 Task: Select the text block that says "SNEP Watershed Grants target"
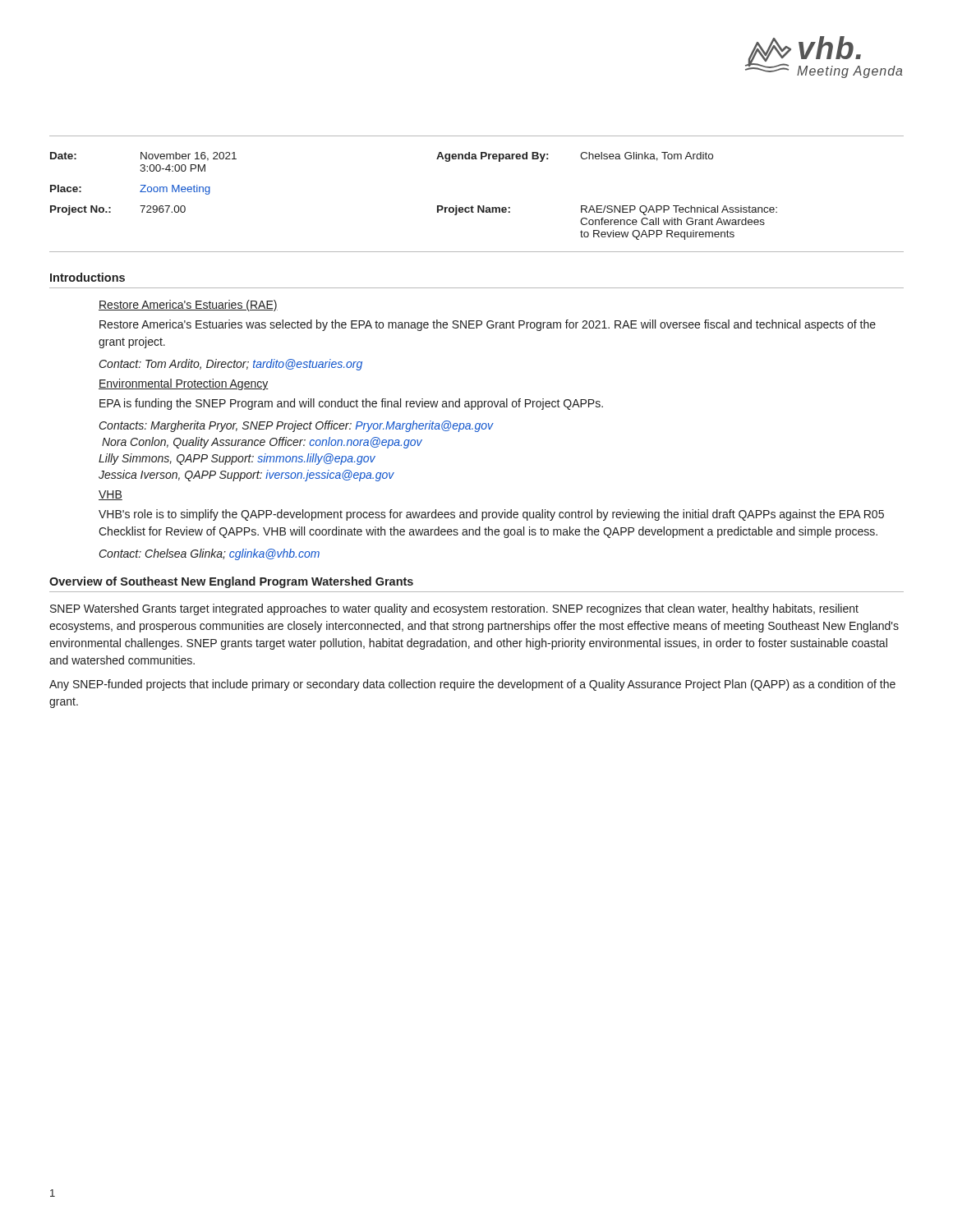click(x=474, y=634)
